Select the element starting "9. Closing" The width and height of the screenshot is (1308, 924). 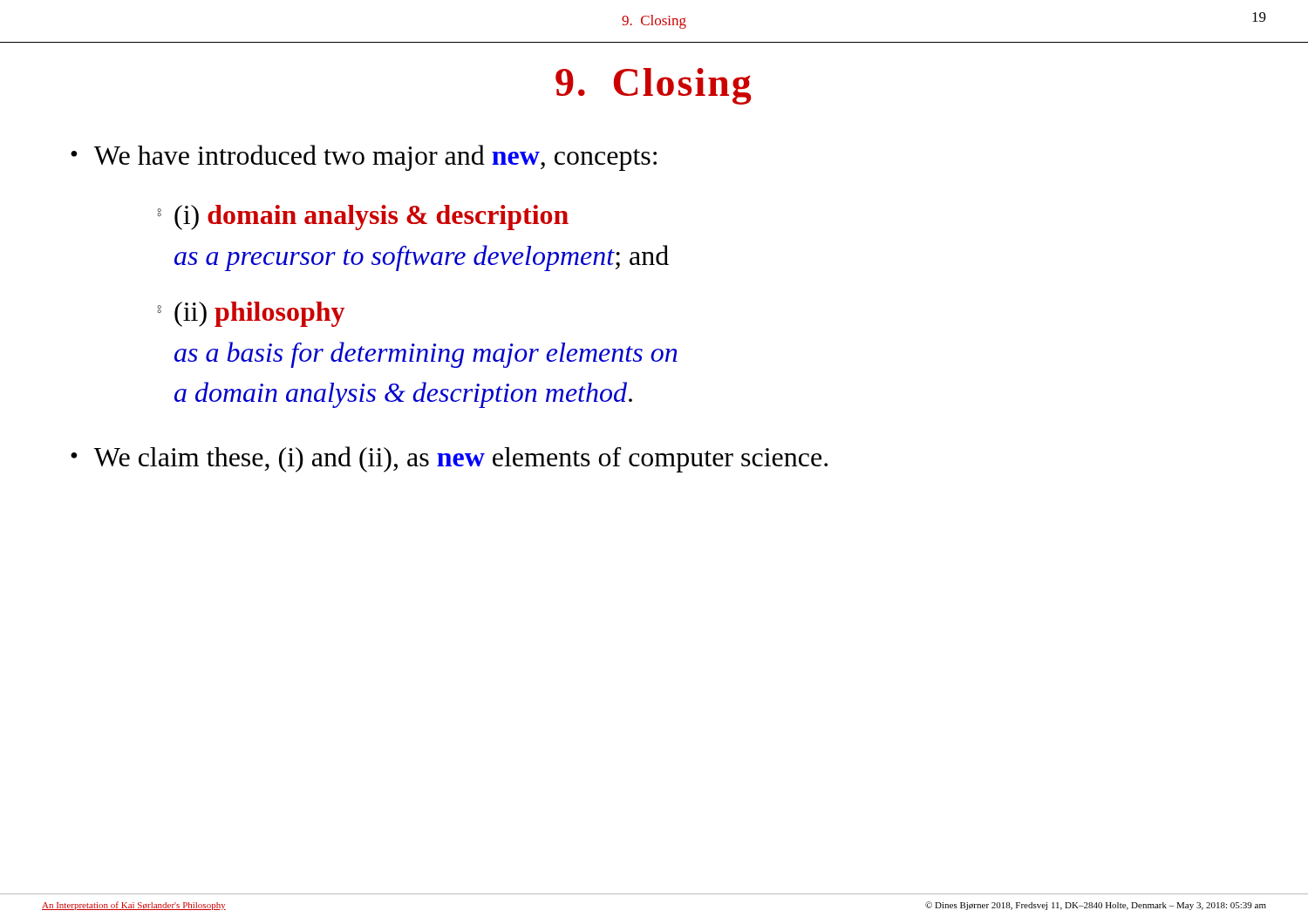pos(654,82)
